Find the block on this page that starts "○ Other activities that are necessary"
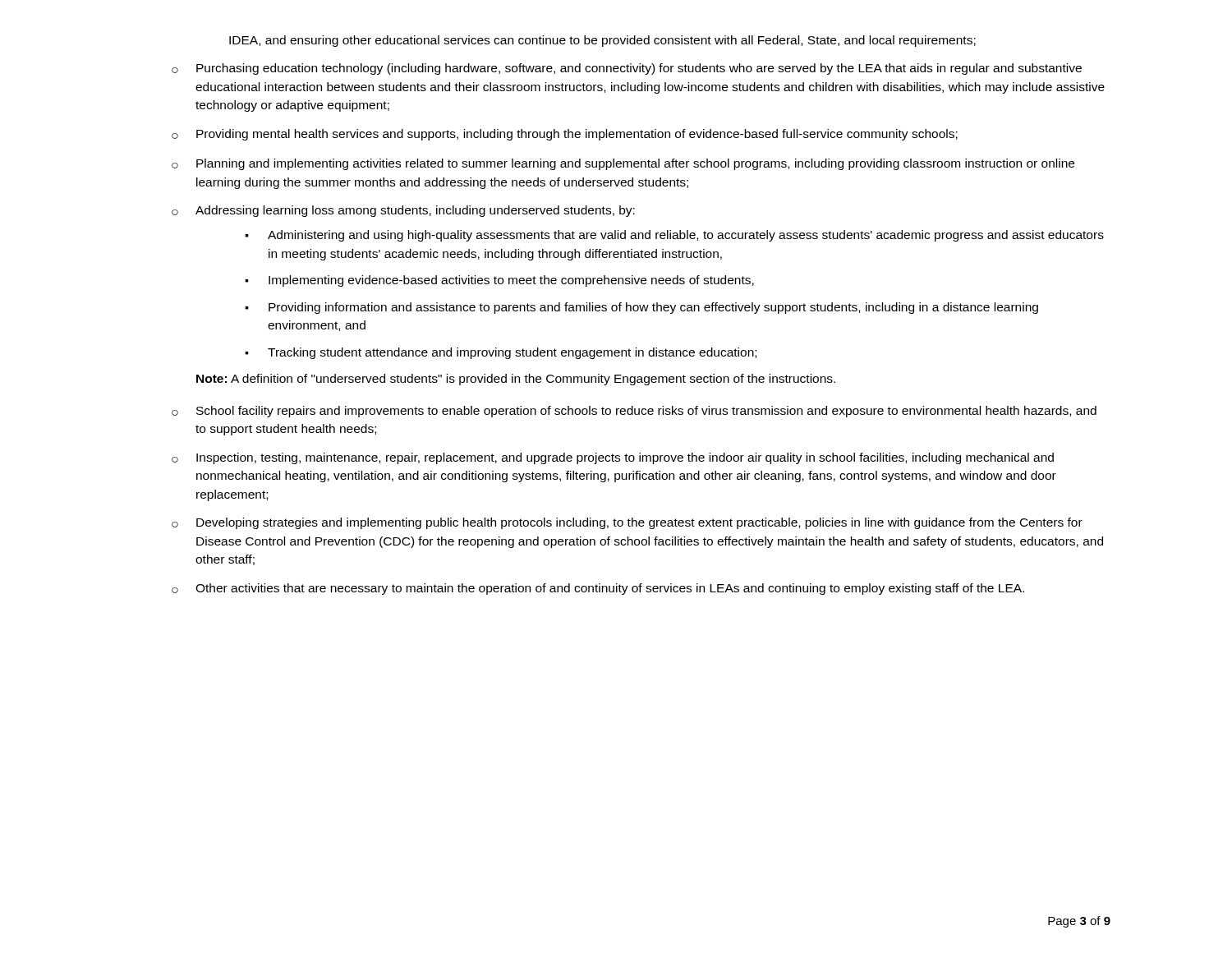This screenshot has height=953, width=1232. tap(641, 589)
